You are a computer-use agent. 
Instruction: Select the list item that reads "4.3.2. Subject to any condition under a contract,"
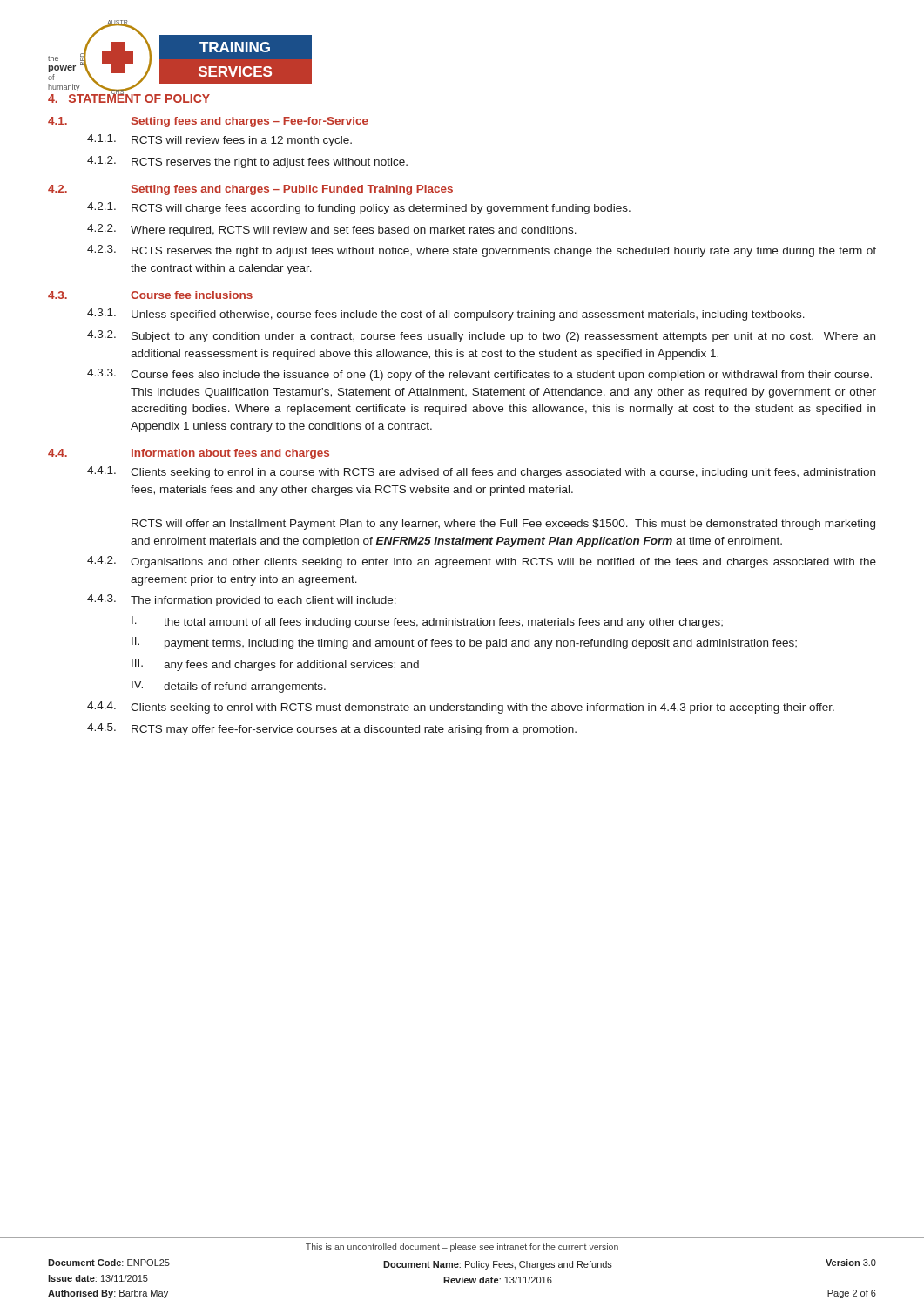coord(462,345)
